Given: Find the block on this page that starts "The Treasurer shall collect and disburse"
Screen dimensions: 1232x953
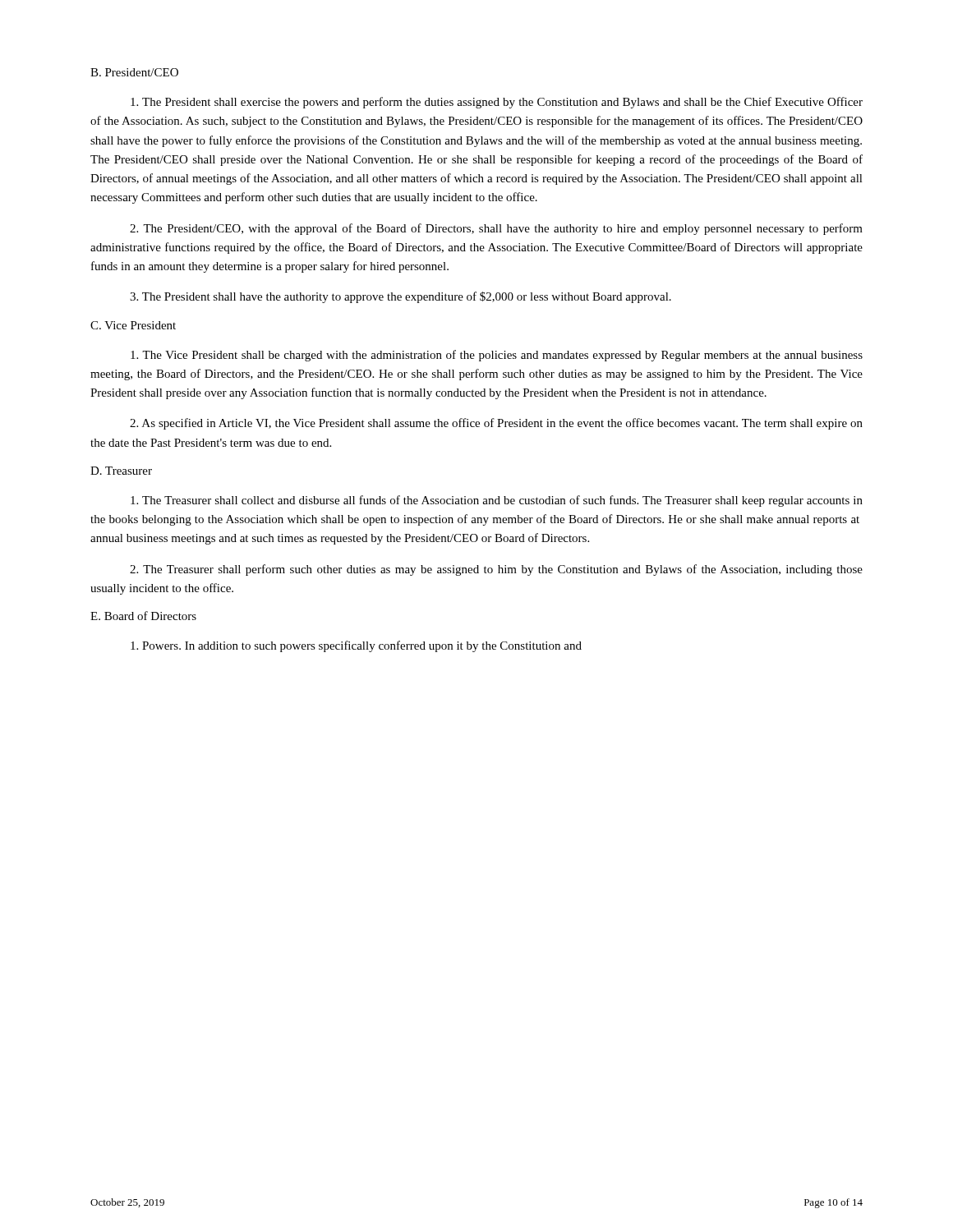Looking at the screenshot, I should pyautogui.click(x=476, y=519).
